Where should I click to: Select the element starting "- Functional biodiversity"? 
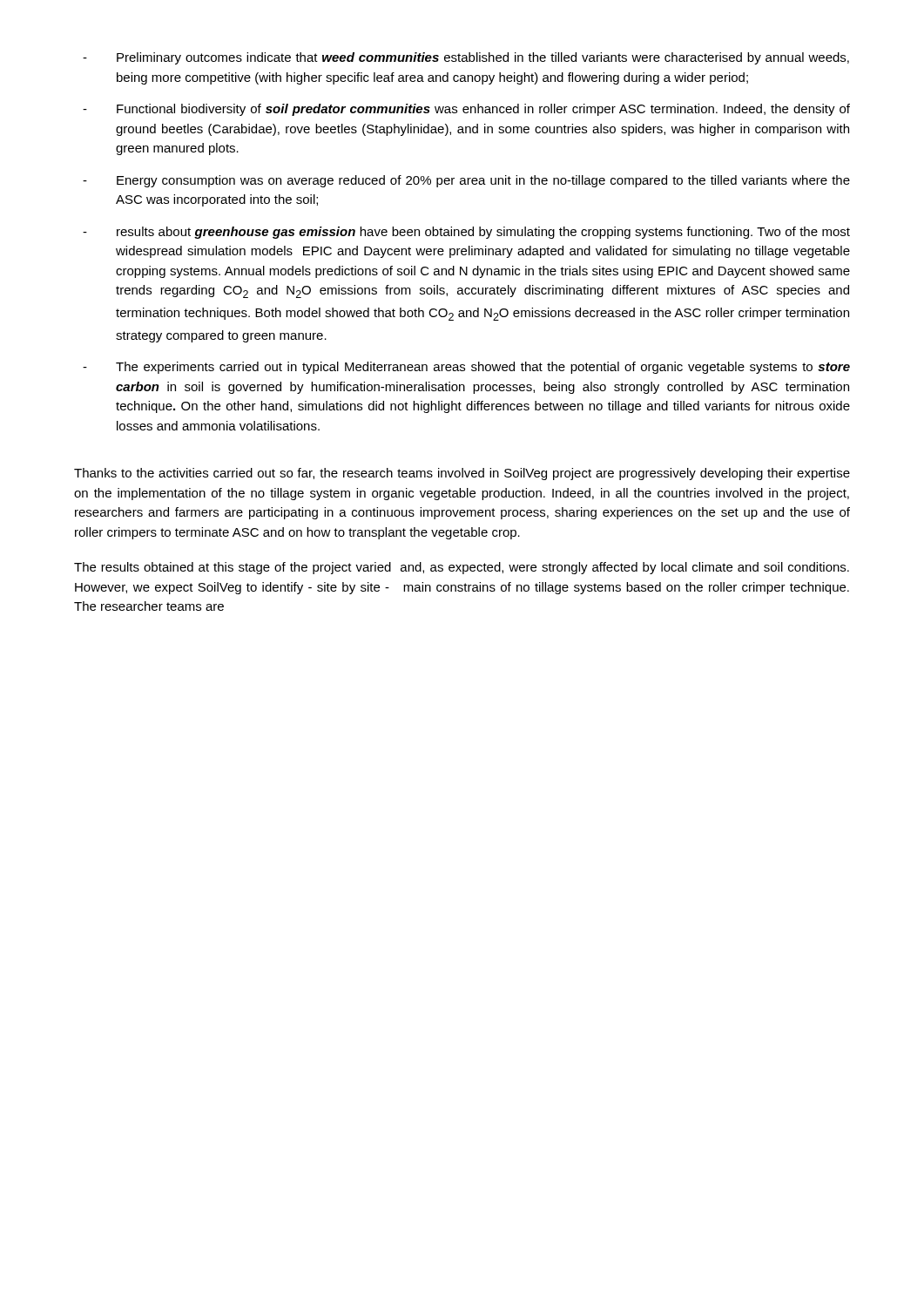[x=462, y=129]
